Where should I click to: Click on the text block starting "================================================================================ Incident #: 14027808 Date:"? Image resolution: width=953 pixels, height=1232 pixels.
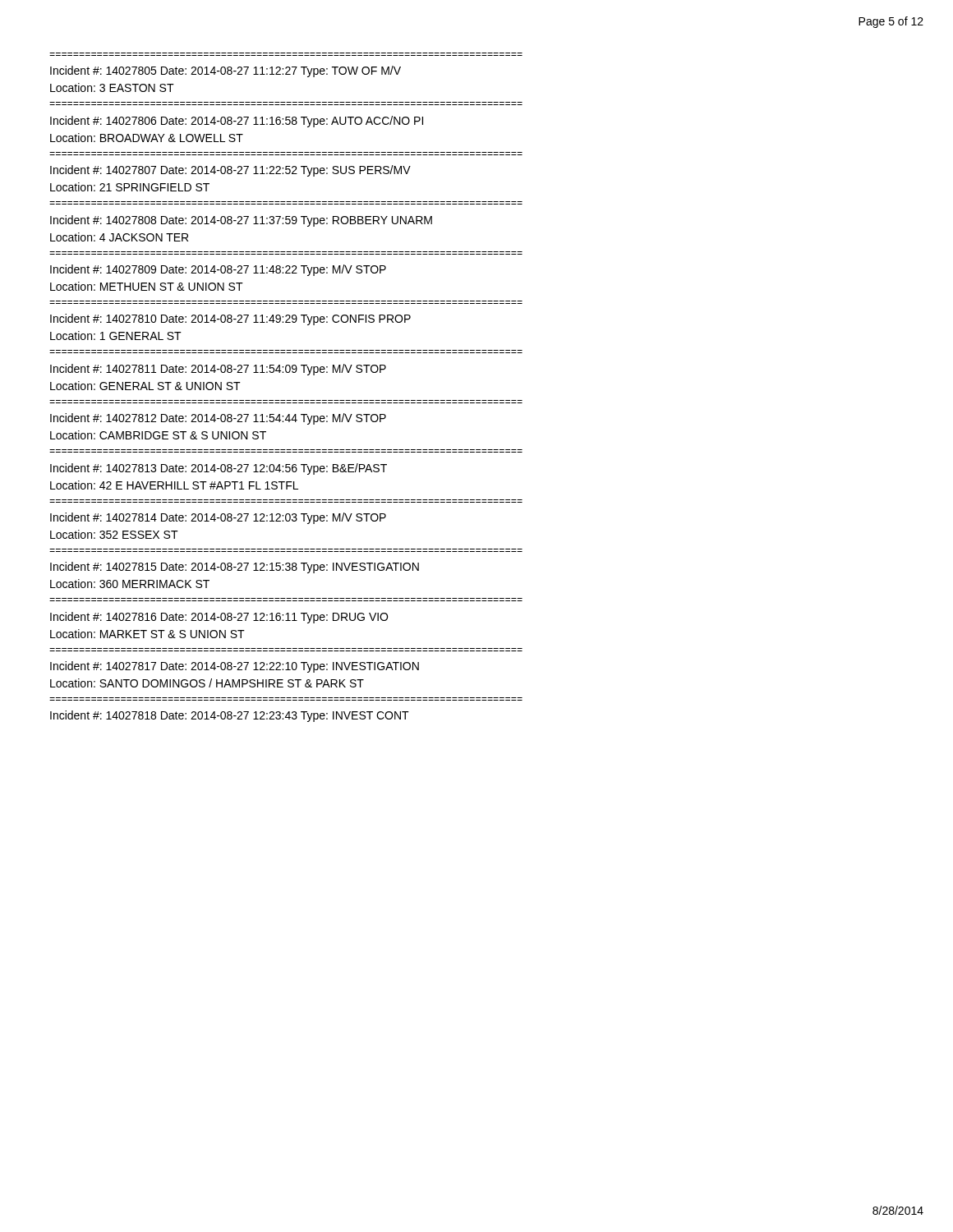(241, 221)
